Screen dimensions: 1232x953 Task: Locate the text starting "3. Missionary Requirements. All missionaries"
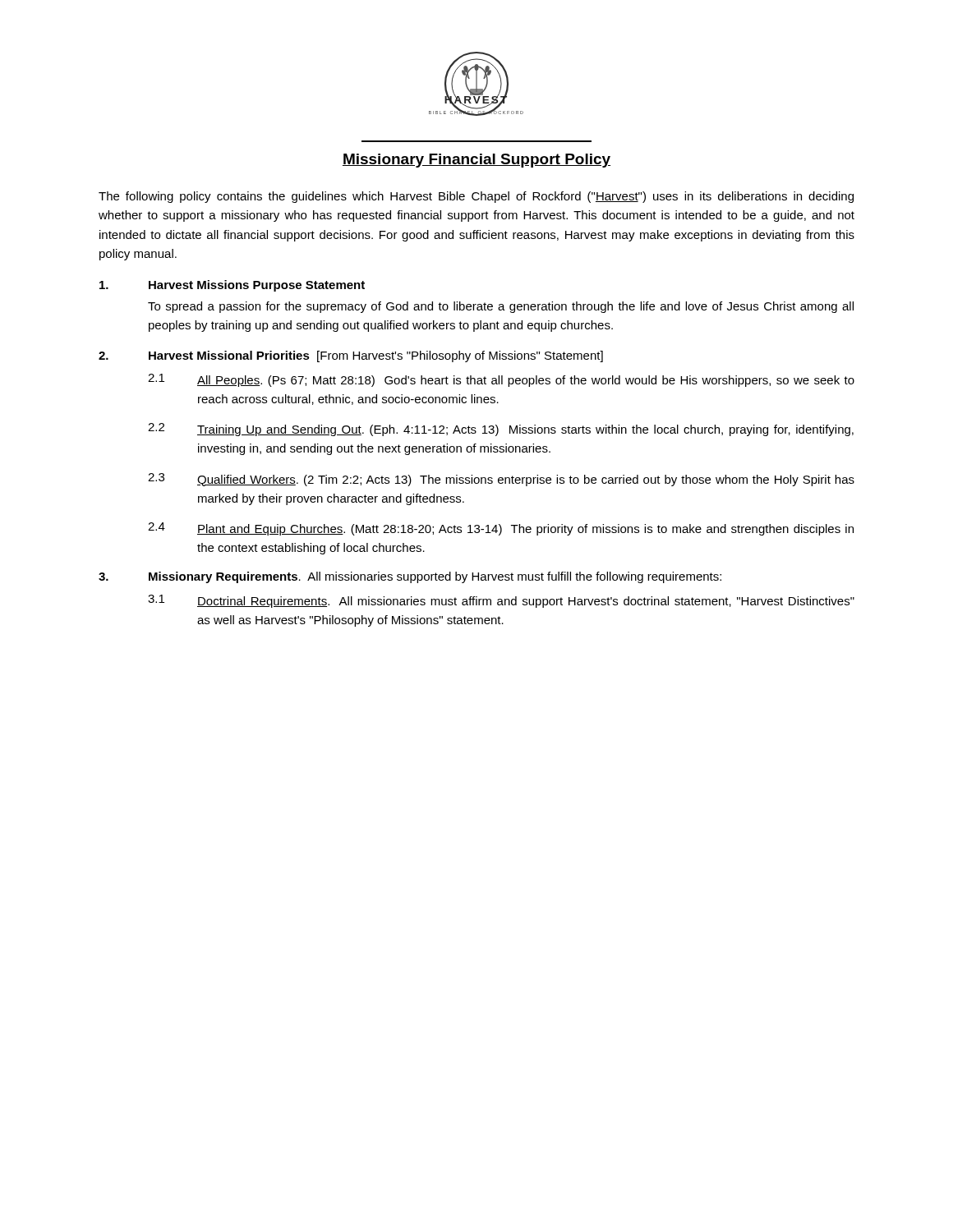point(411,576)
